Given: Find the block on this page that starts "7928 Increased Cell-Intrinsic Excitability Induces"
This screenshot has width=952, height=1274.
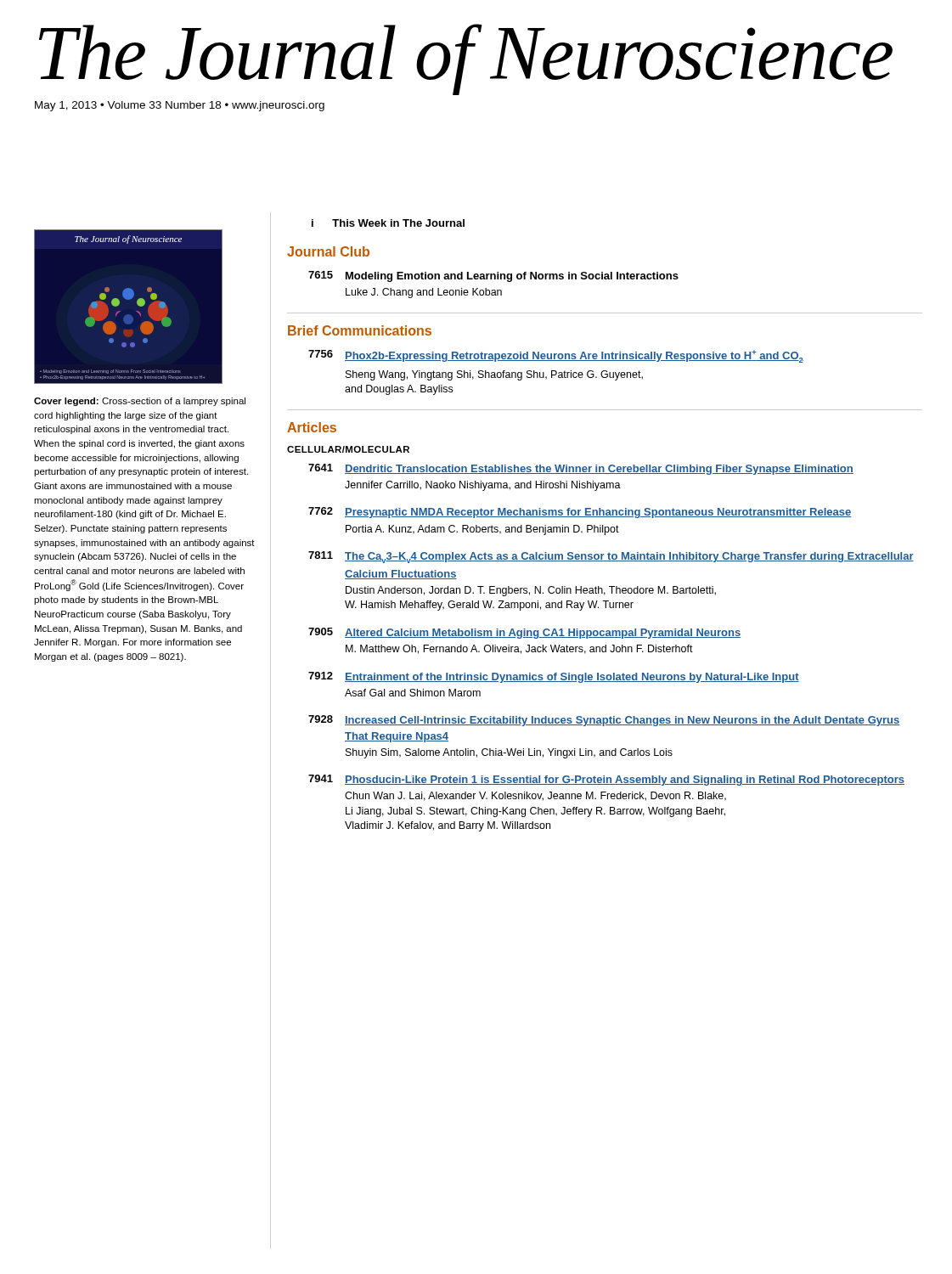Looking at the screenshot, I should click(x=605, y=737).
